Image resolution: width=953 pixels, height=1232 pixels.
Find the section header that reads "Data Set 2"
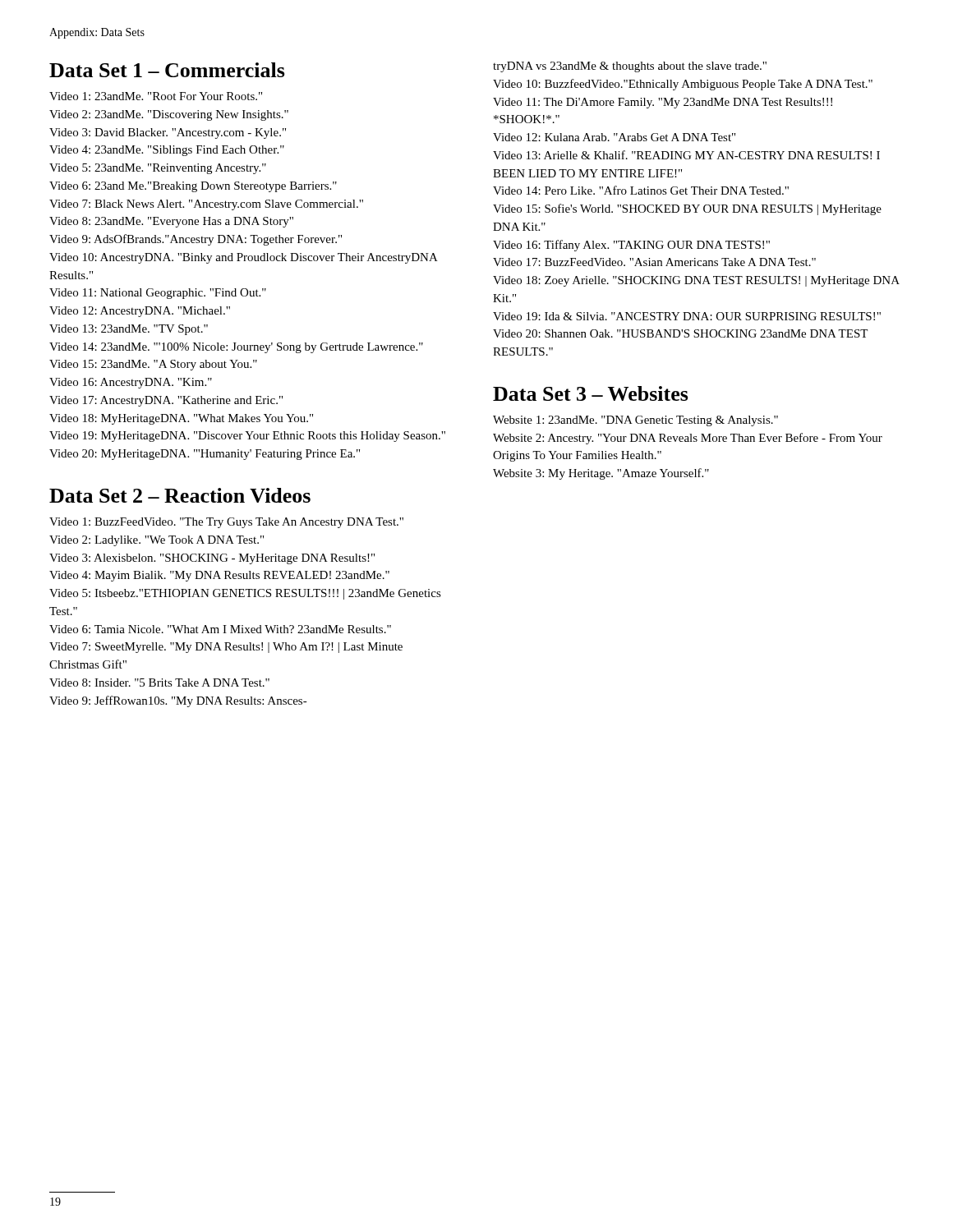180,496
